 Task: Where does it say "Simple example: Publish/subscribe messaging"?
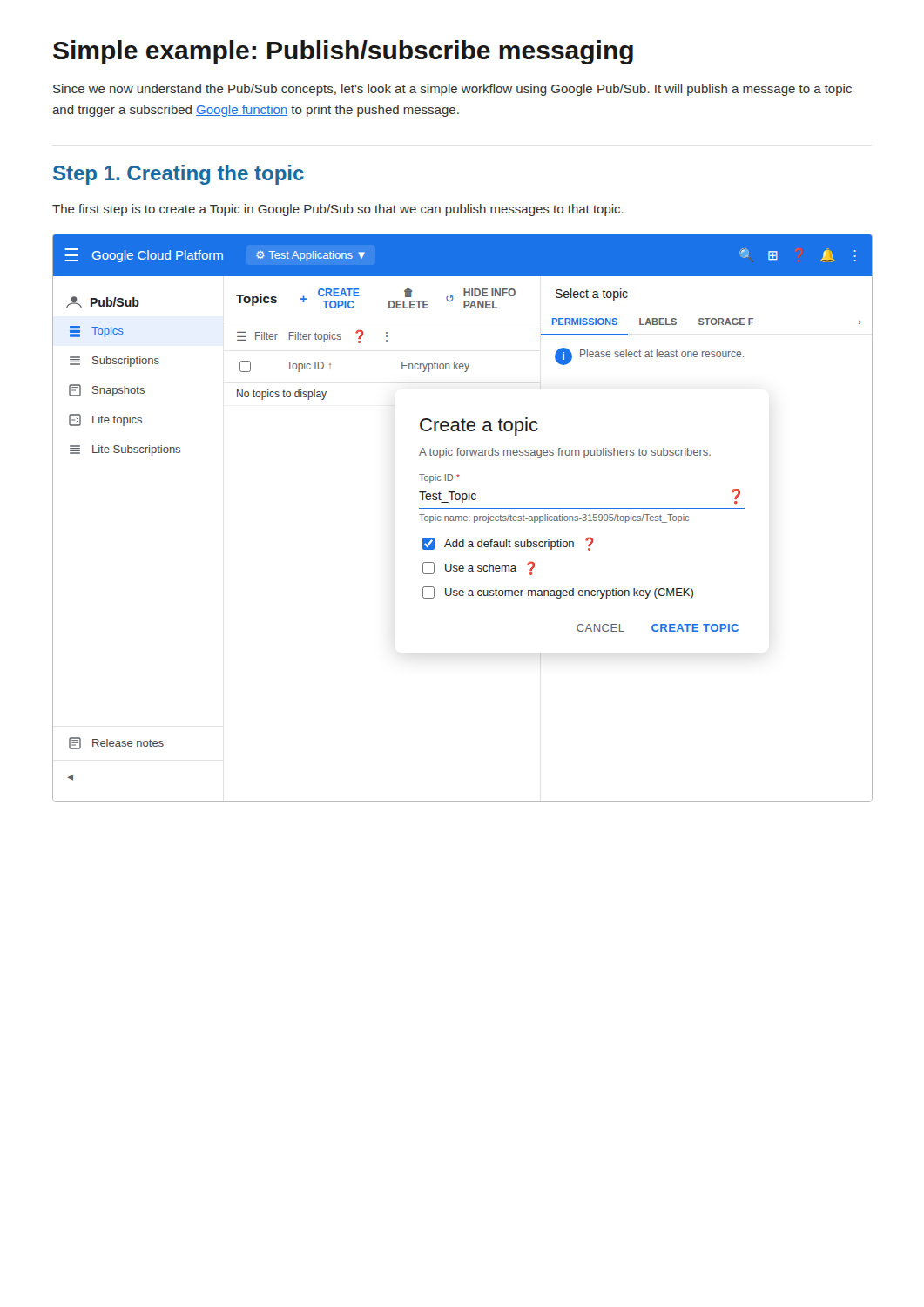(x=462, y=51)
